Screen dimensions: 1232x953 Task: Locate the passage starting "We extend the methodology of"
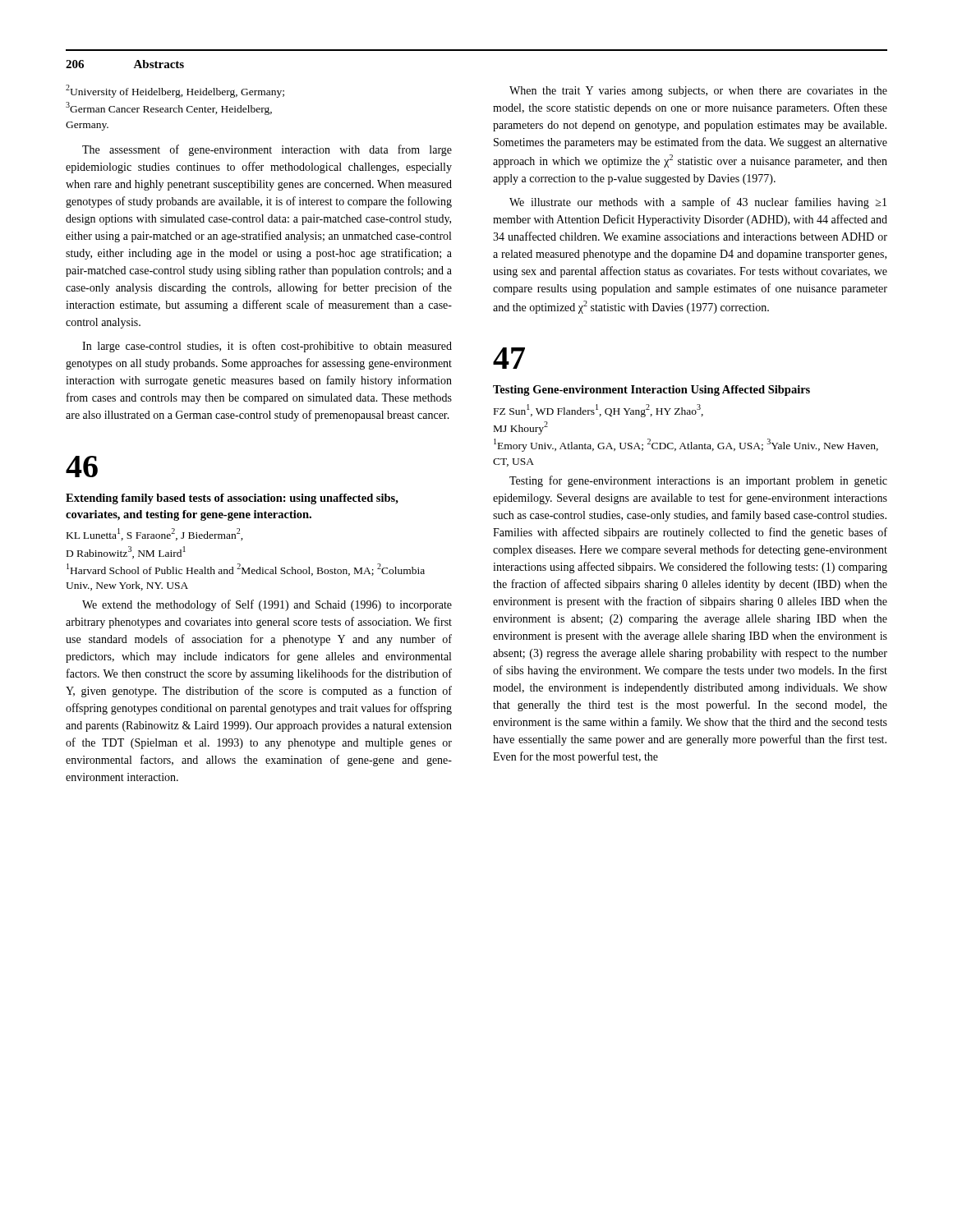coord(259,691)
